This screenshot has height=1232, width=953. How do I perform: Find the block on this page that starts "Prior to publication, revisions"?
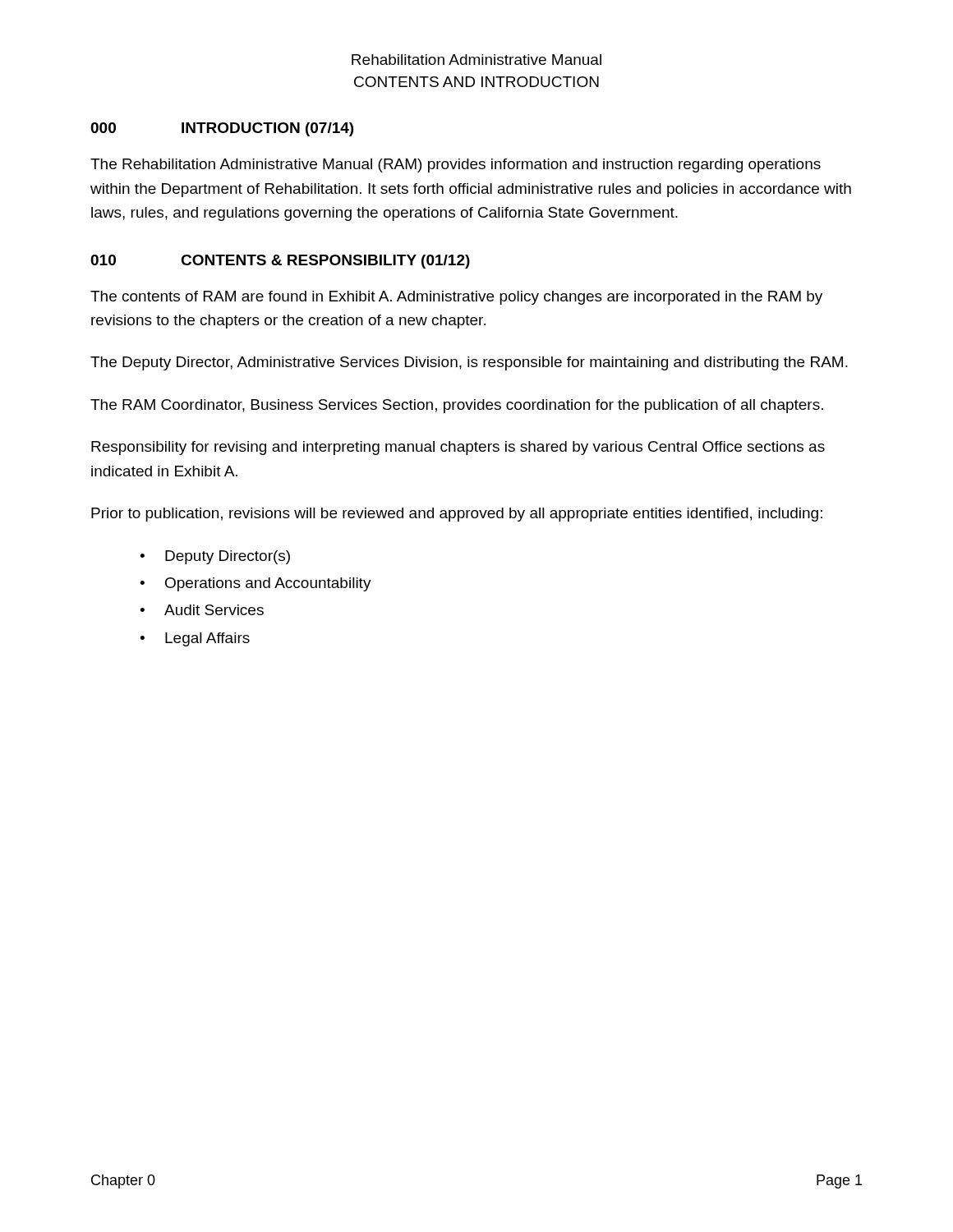point(457,513)
